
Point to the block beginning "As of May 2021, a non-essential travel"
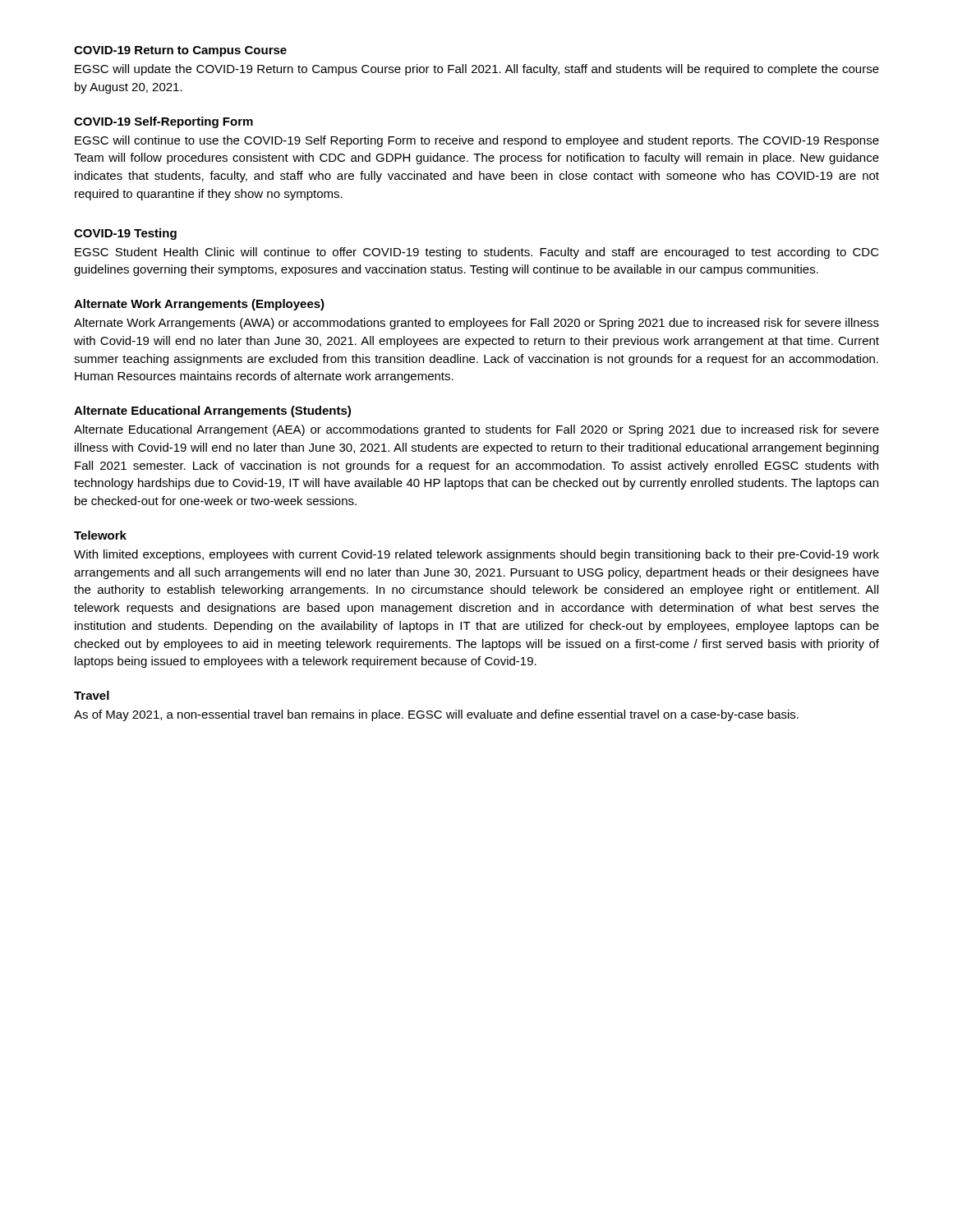coord(437,714)
